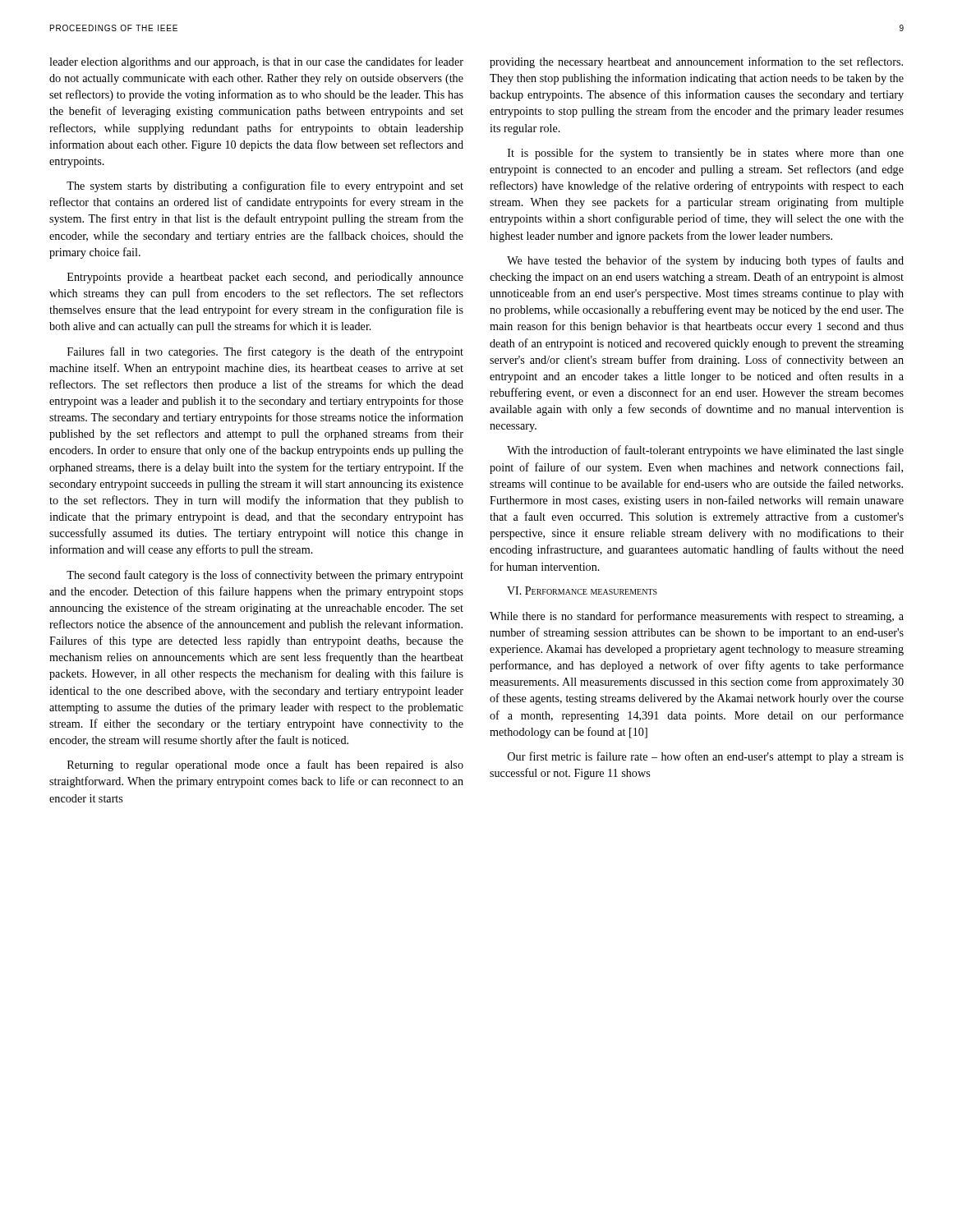Locate the text block with the text "Our first metric is failure"
This screenshot has width=953, height=1232.
[697, 765]
